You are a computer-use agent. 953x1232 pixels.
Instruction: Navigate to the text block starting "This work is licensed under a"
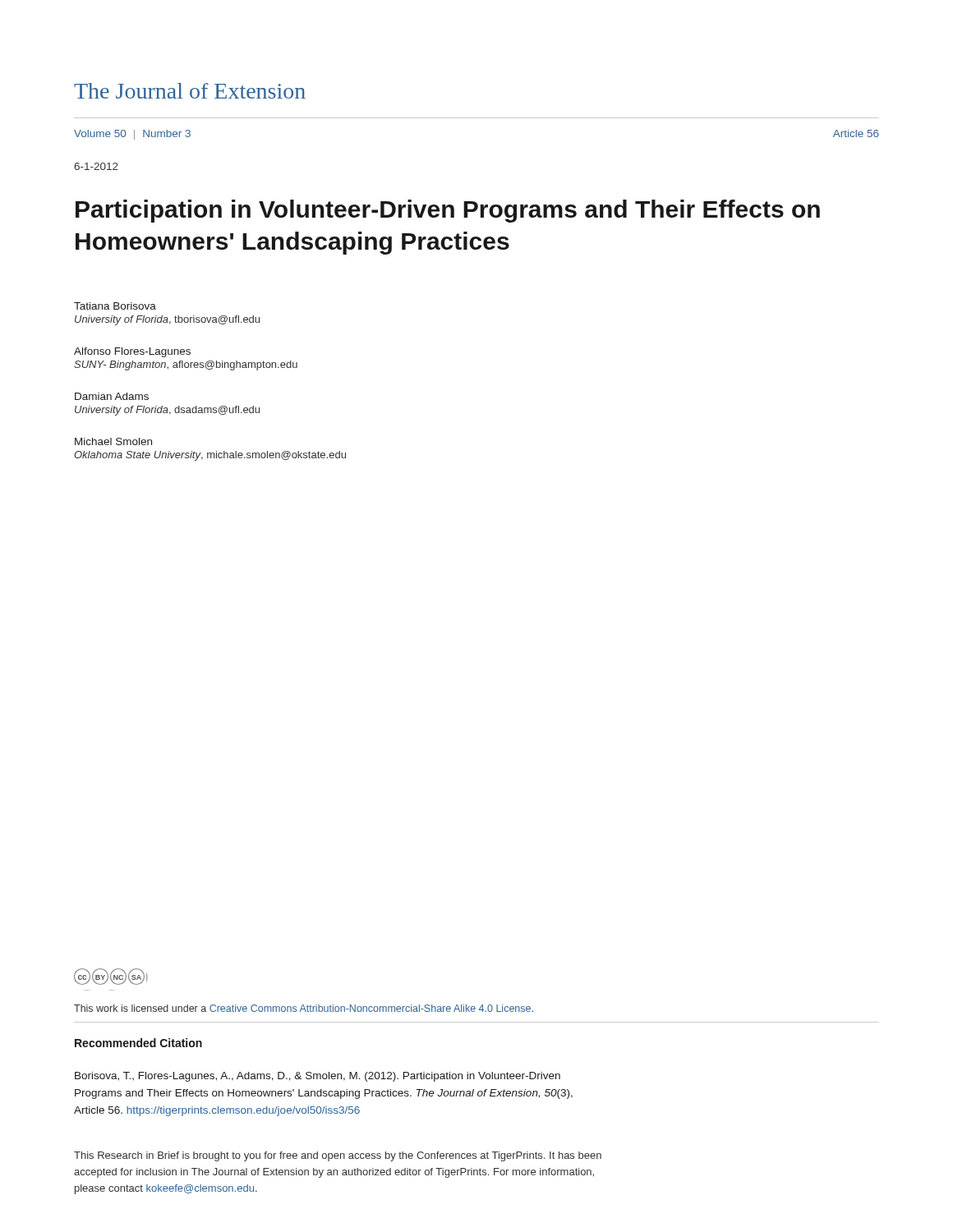[304, 1009]
